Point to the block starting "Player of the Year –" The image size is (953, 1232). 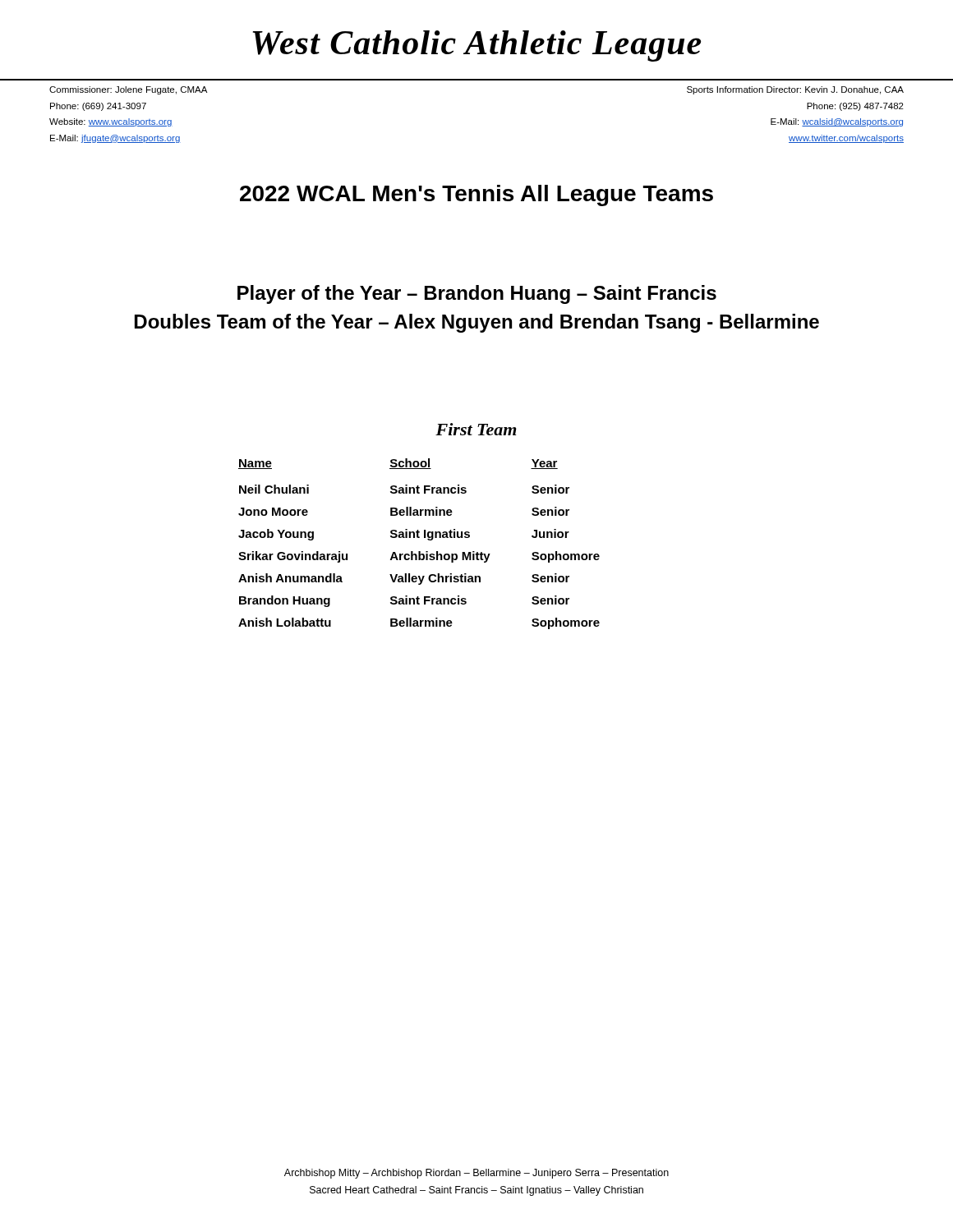[476, 308]
